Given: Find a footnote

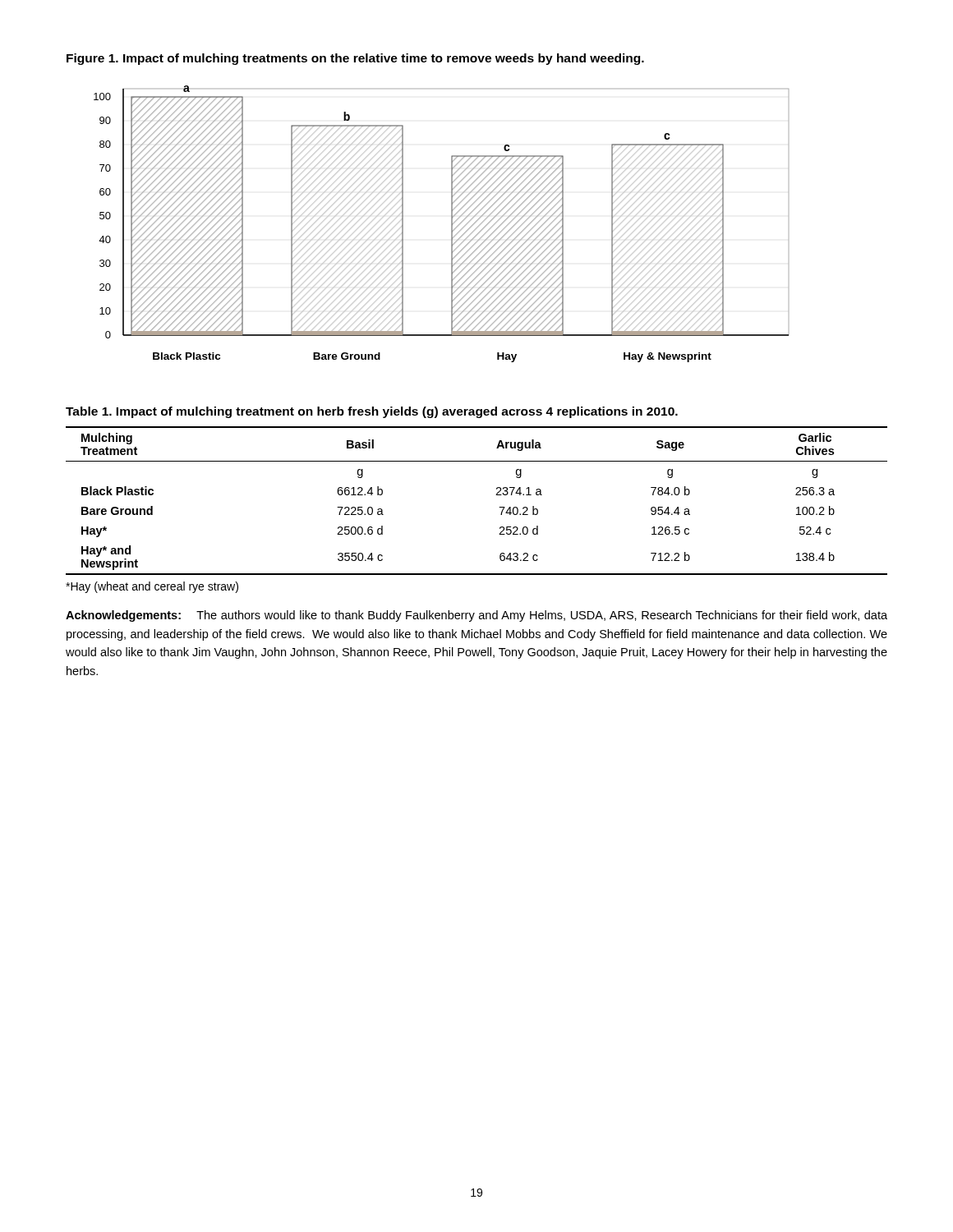Looking at the screenshot, I should coord(152,587).
